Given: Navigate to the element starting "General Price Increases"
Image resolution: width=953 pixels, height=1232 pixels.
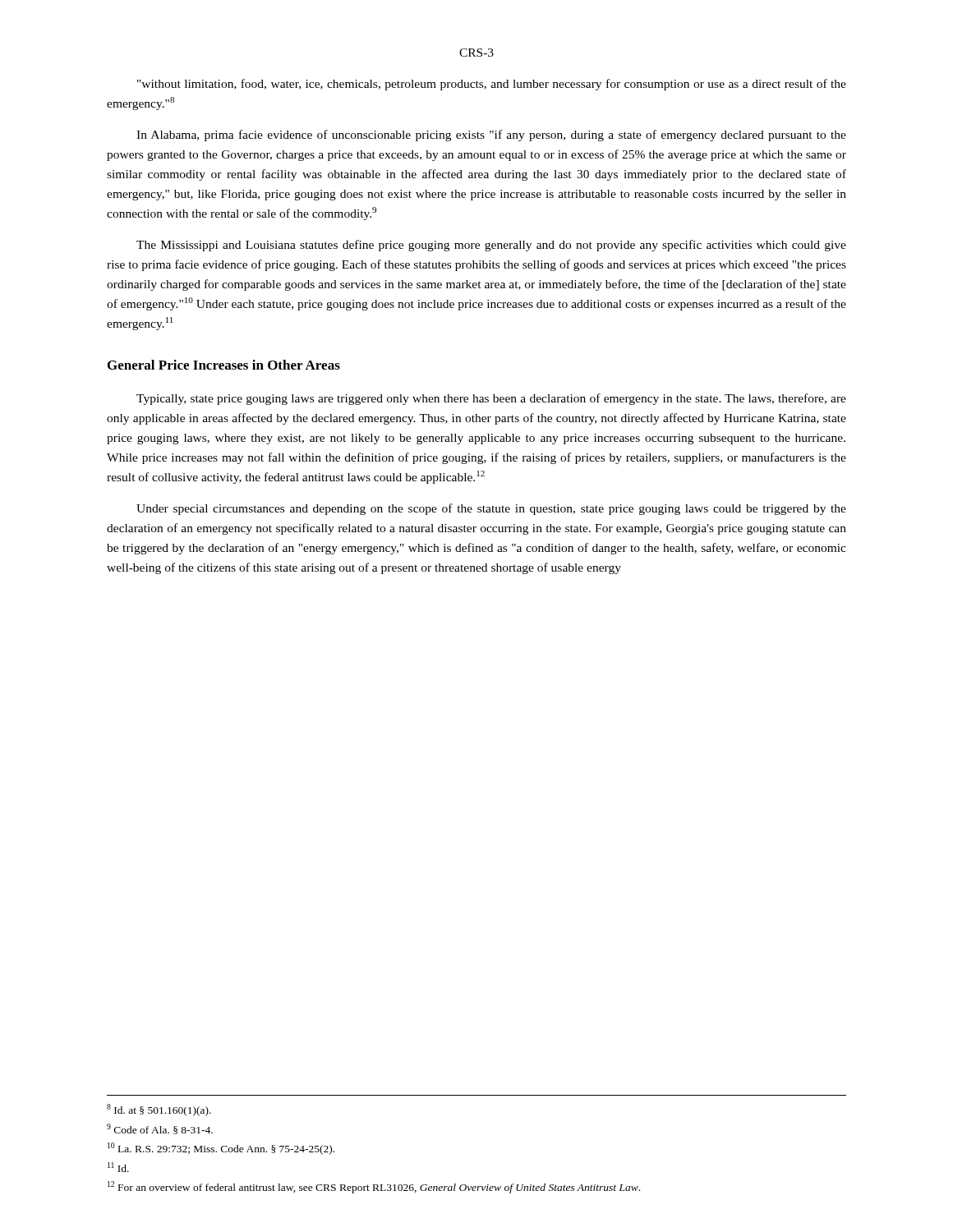Looking at the screenshot, I should pyautogui.click(x=223, y=365).
